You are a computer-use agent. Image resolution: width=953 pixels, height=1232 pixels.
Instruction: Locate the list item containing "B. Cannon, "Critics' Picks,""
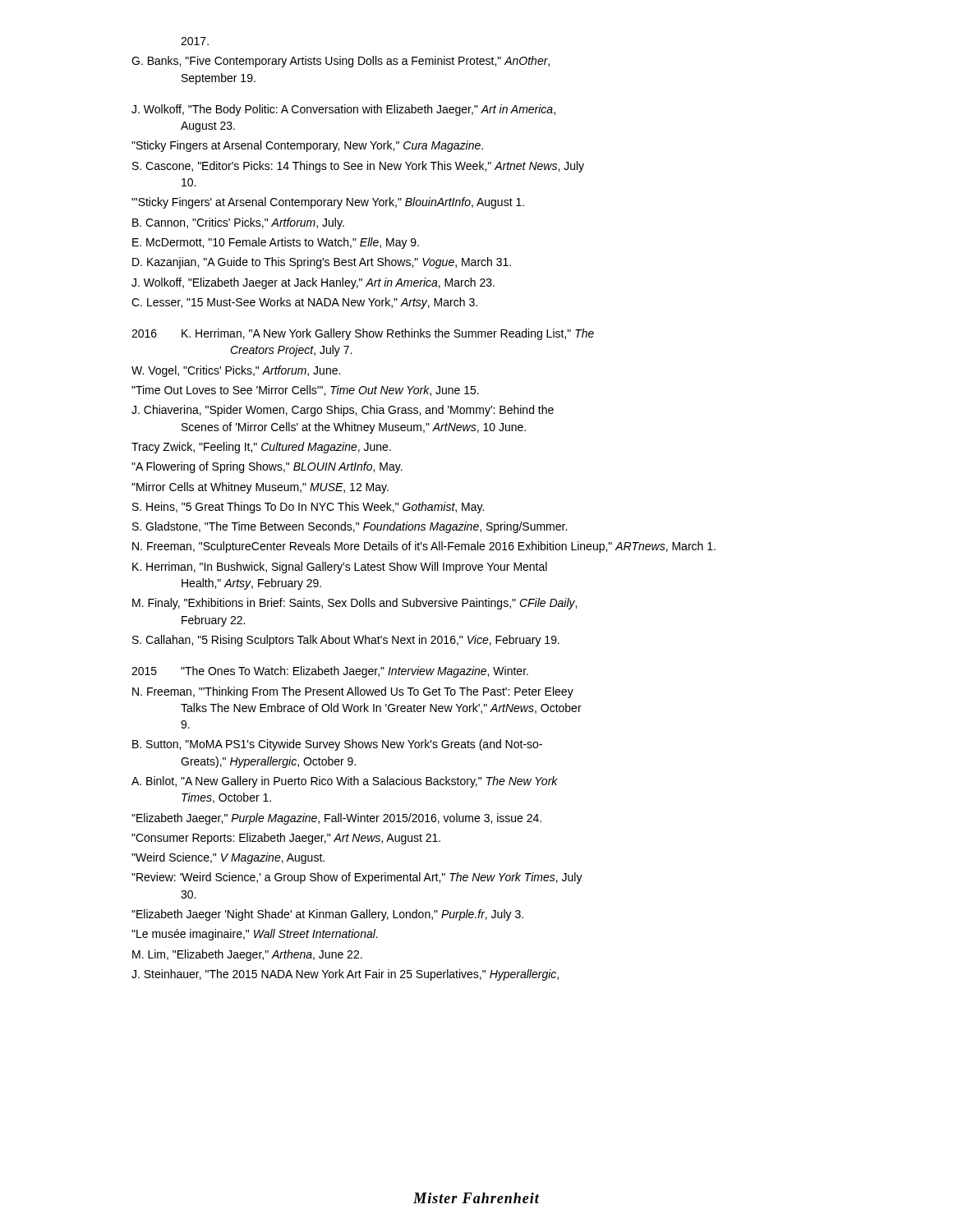pos(238,222)
